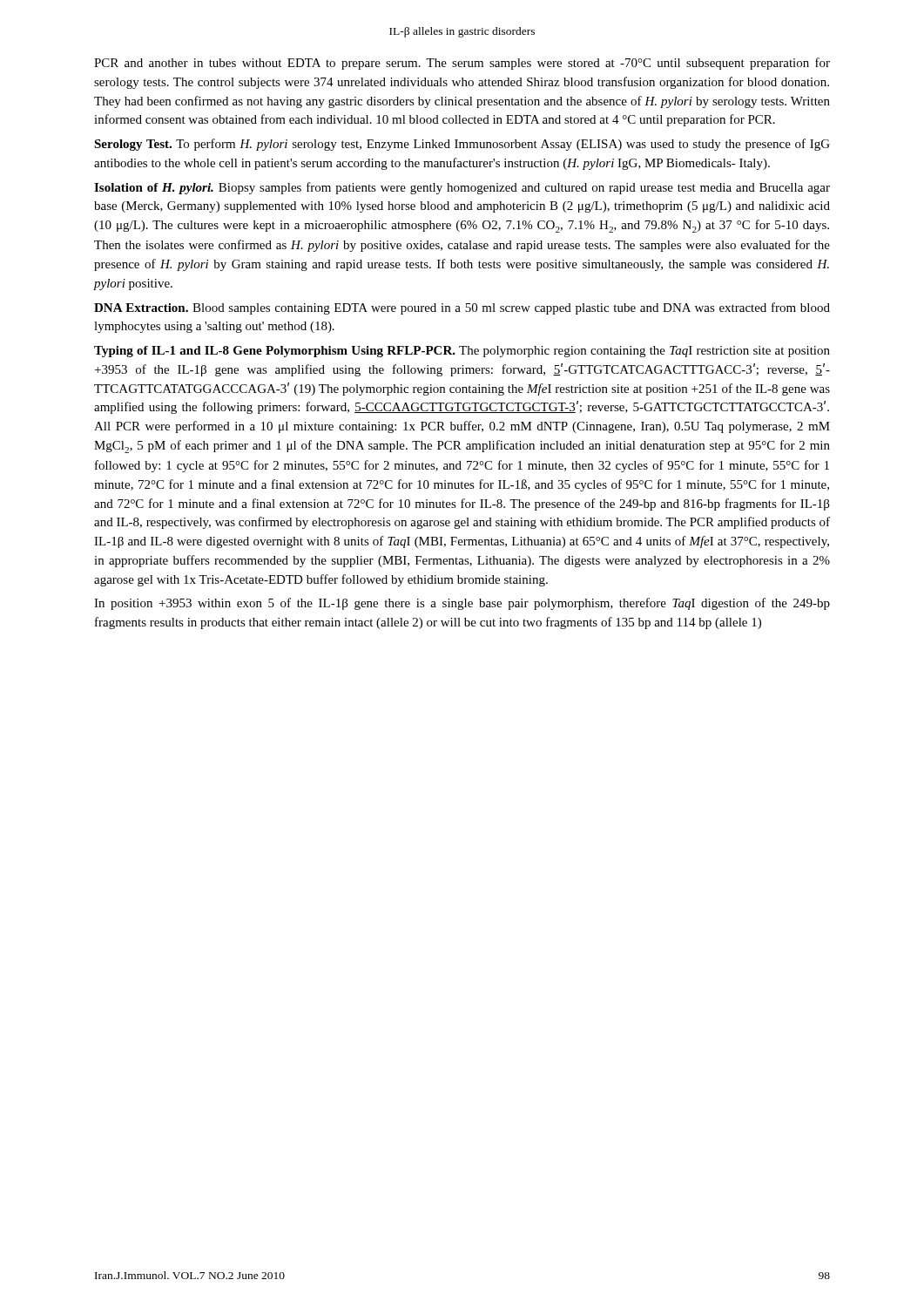The image size is (924, 1307).
Task: Click the passage that begins "Serology Test. To perform"
Action: tap(462, 154)
